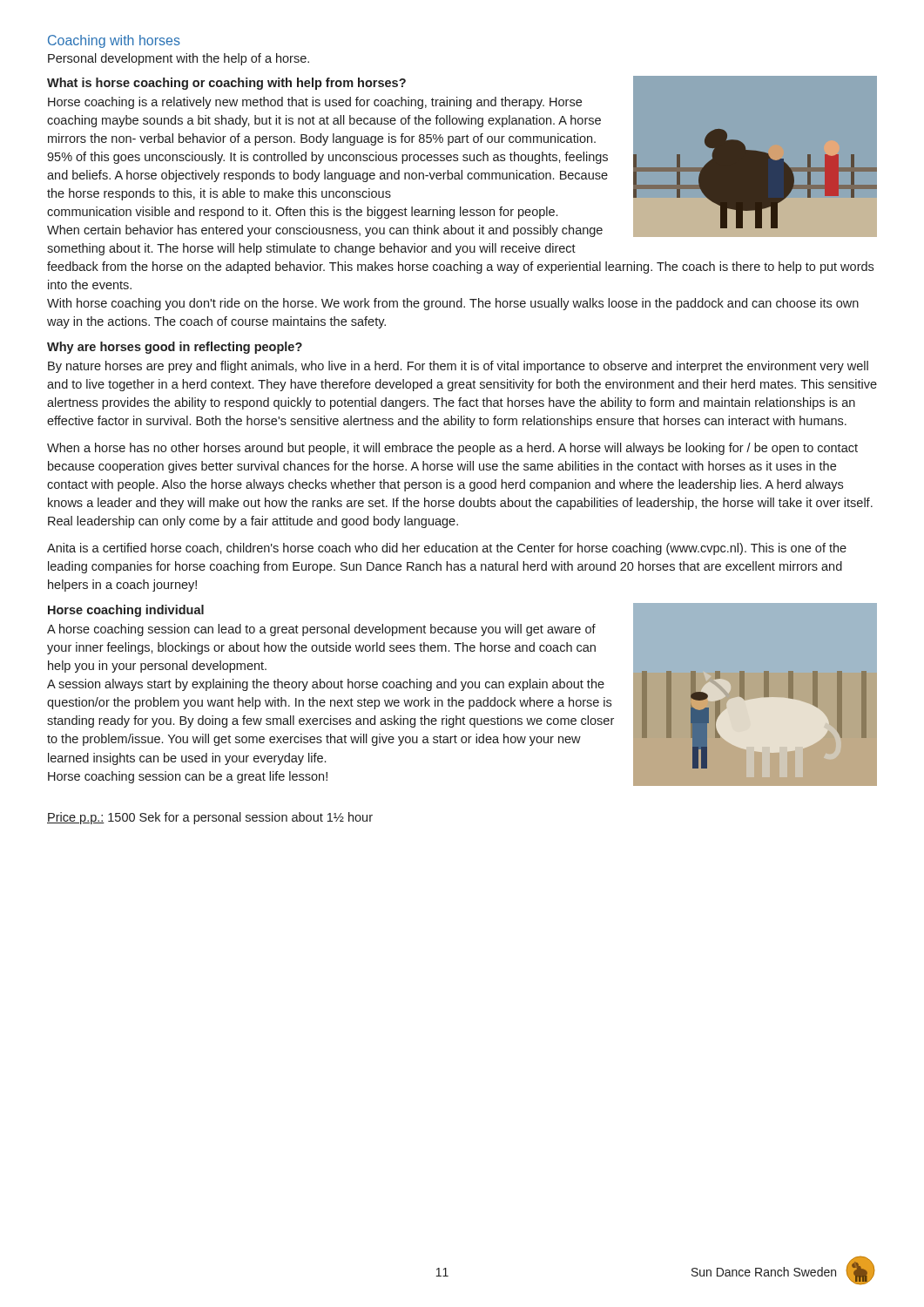
Task: Click on the section header that reads "What is horse coaching or coaching"
Action: pos(226,83)
